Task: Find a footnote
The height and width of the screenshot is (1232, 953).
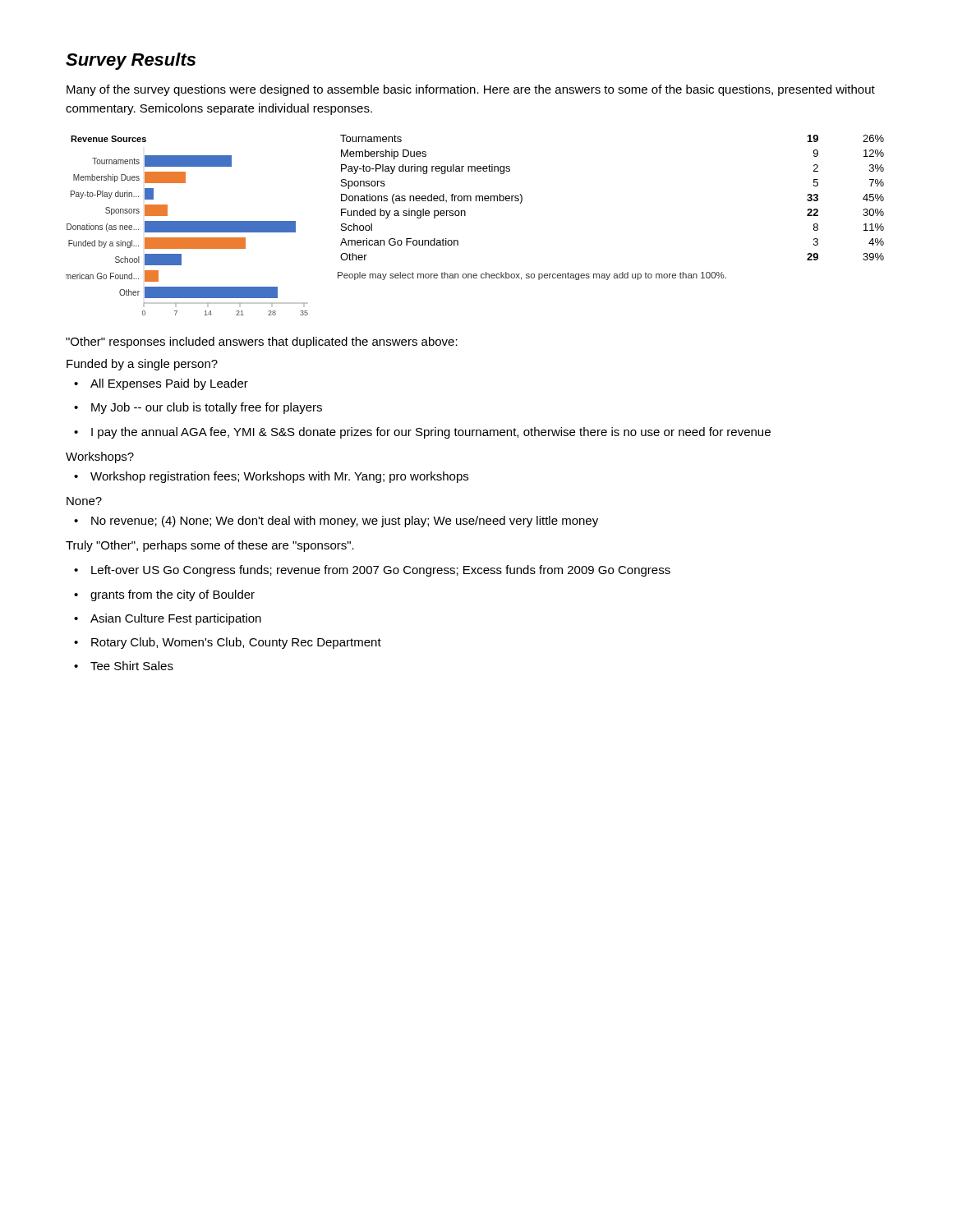Action: coord(532,275)
